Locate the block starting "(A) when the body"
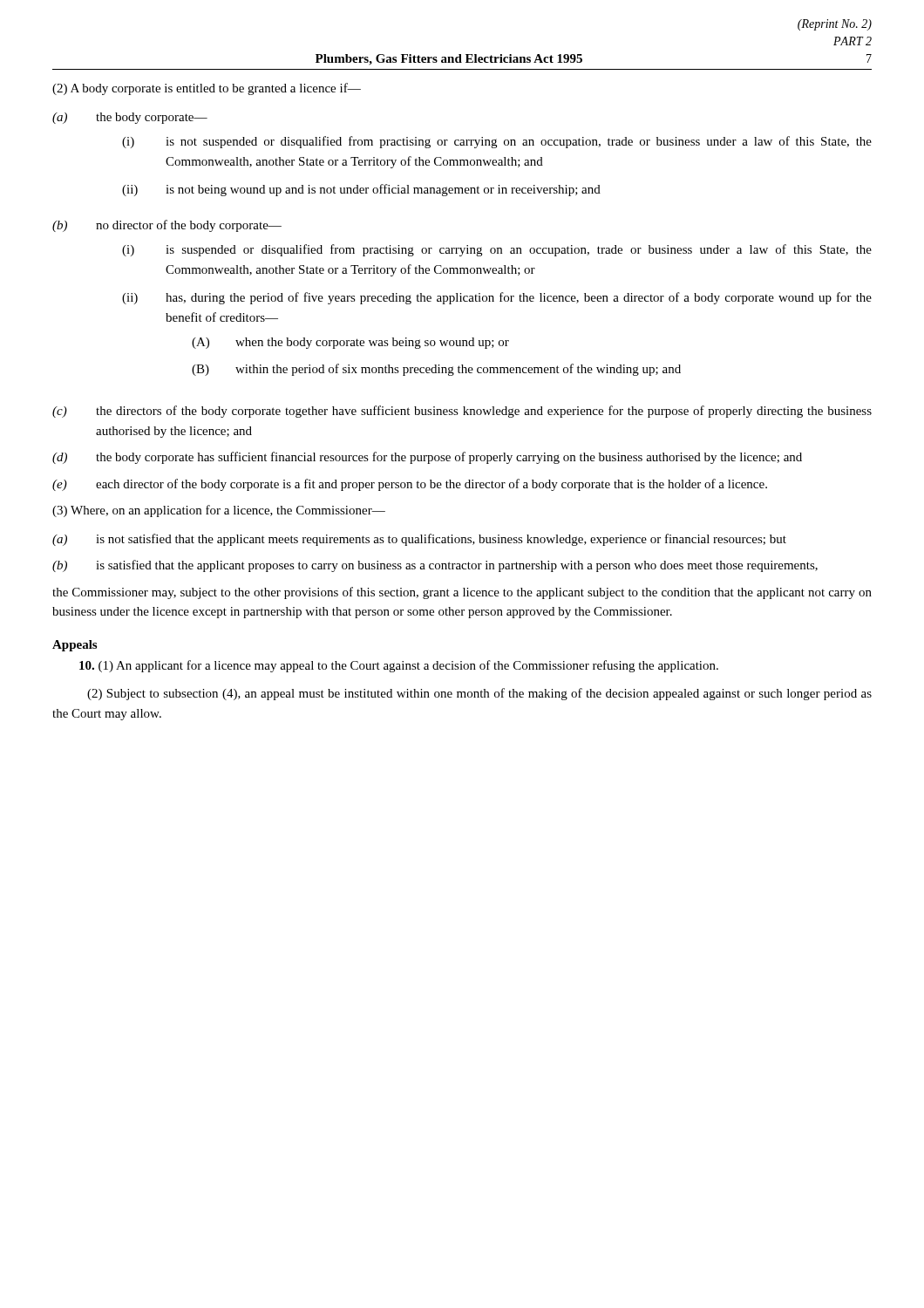The width and height of the screenshot is (924, 1308). [350, 343]
